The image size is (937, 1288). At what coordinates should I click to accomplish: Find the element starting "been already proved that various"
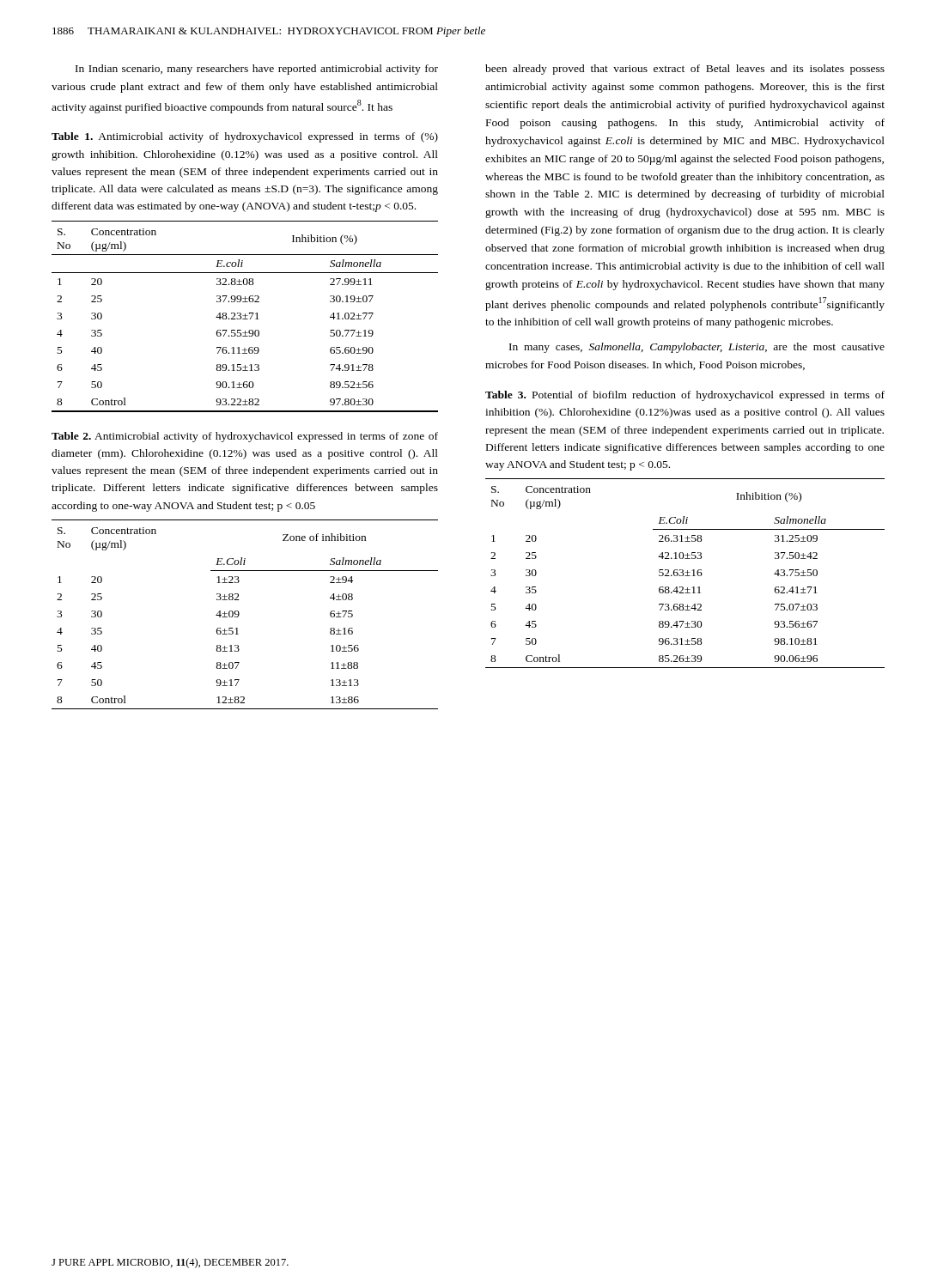tap(685, 217)
